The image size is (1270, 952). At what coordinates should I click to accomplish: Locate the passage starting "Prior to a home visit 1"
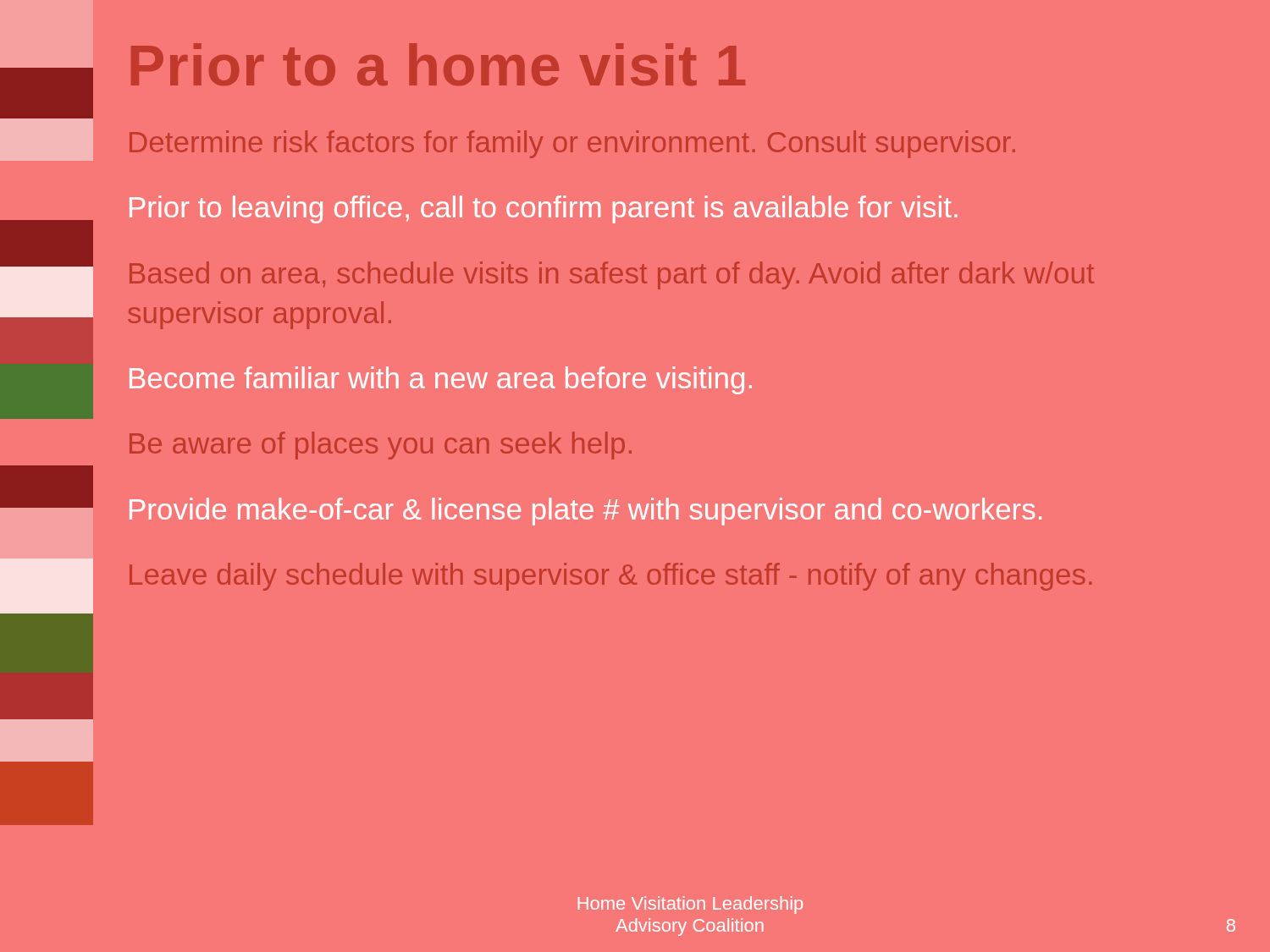coord(437,65)
